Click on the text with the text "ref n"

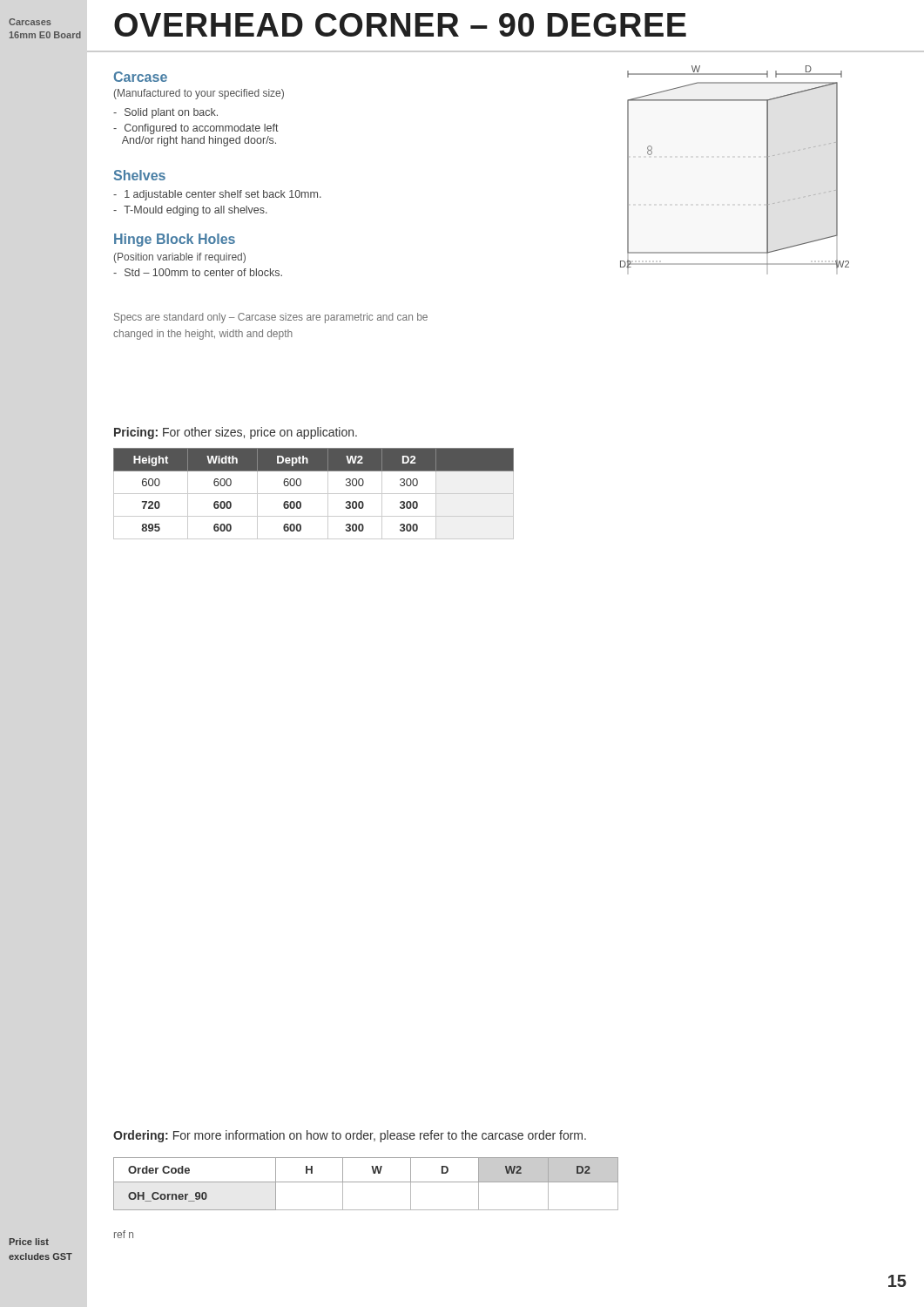(x=124, y=1235)
